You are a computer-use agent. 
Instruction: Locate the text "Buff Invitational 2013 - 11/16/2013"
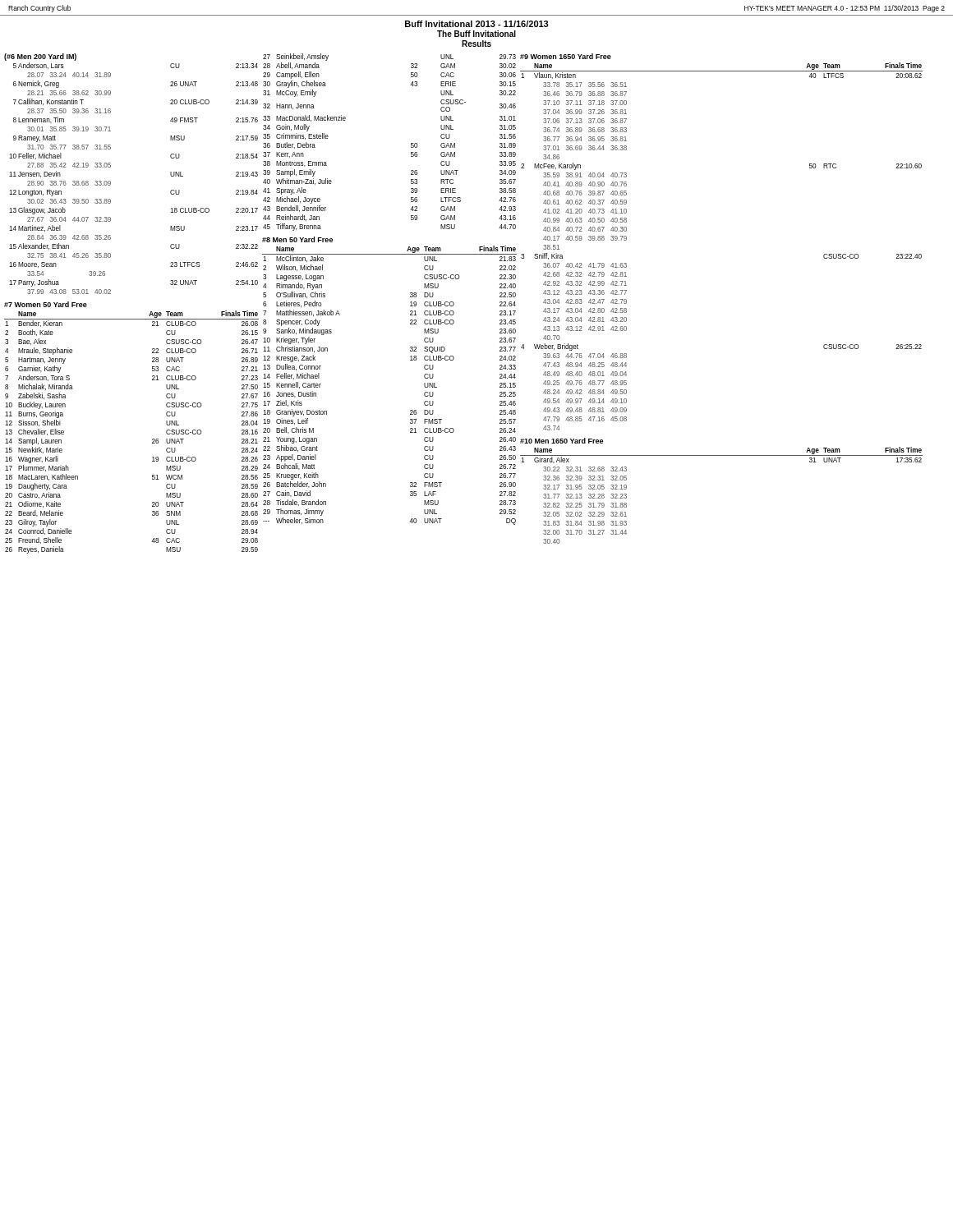point(476,24)
